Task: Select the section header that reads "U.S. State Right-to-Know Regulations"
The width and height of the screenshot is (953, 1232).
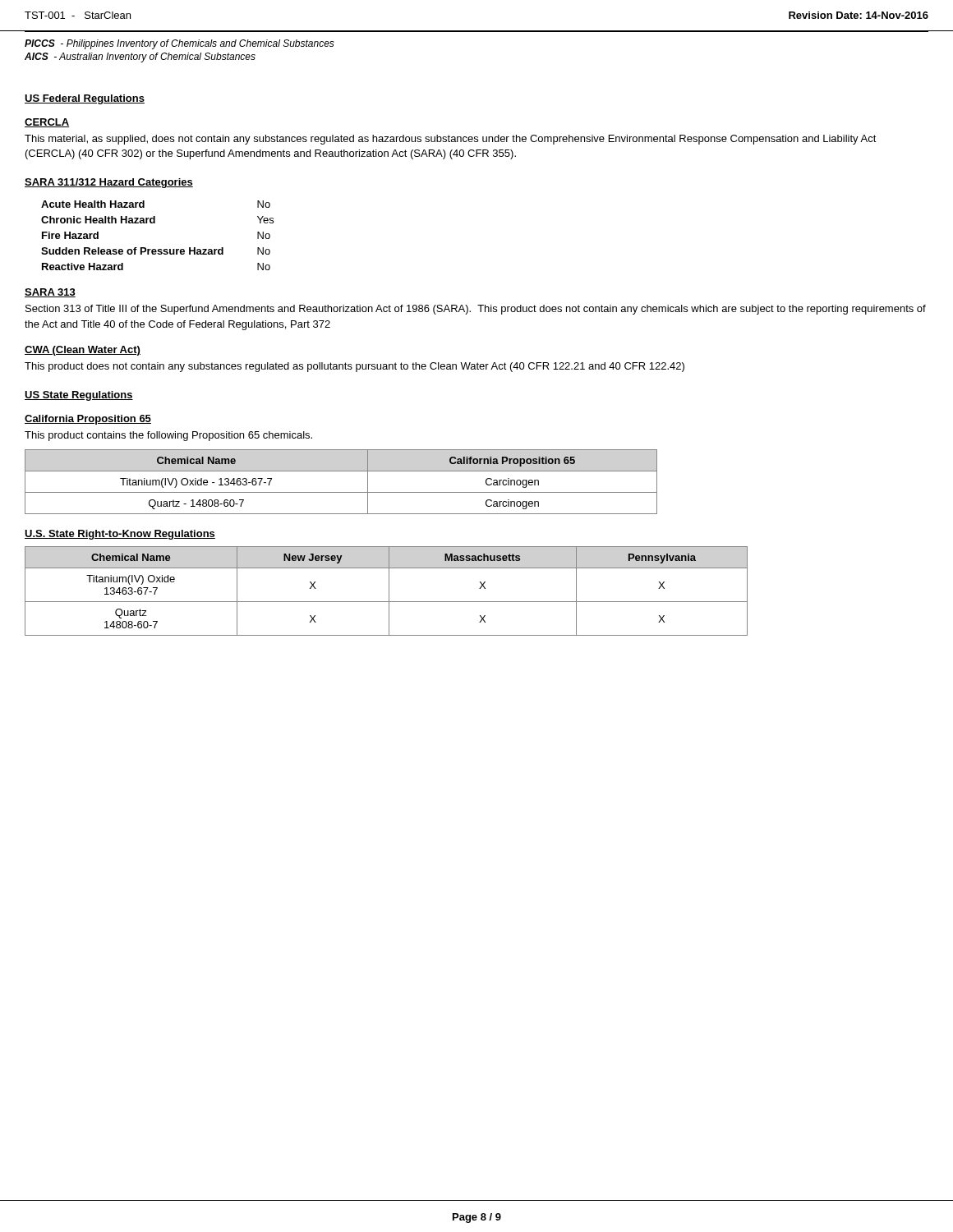Action: click(x=120, y=534)
